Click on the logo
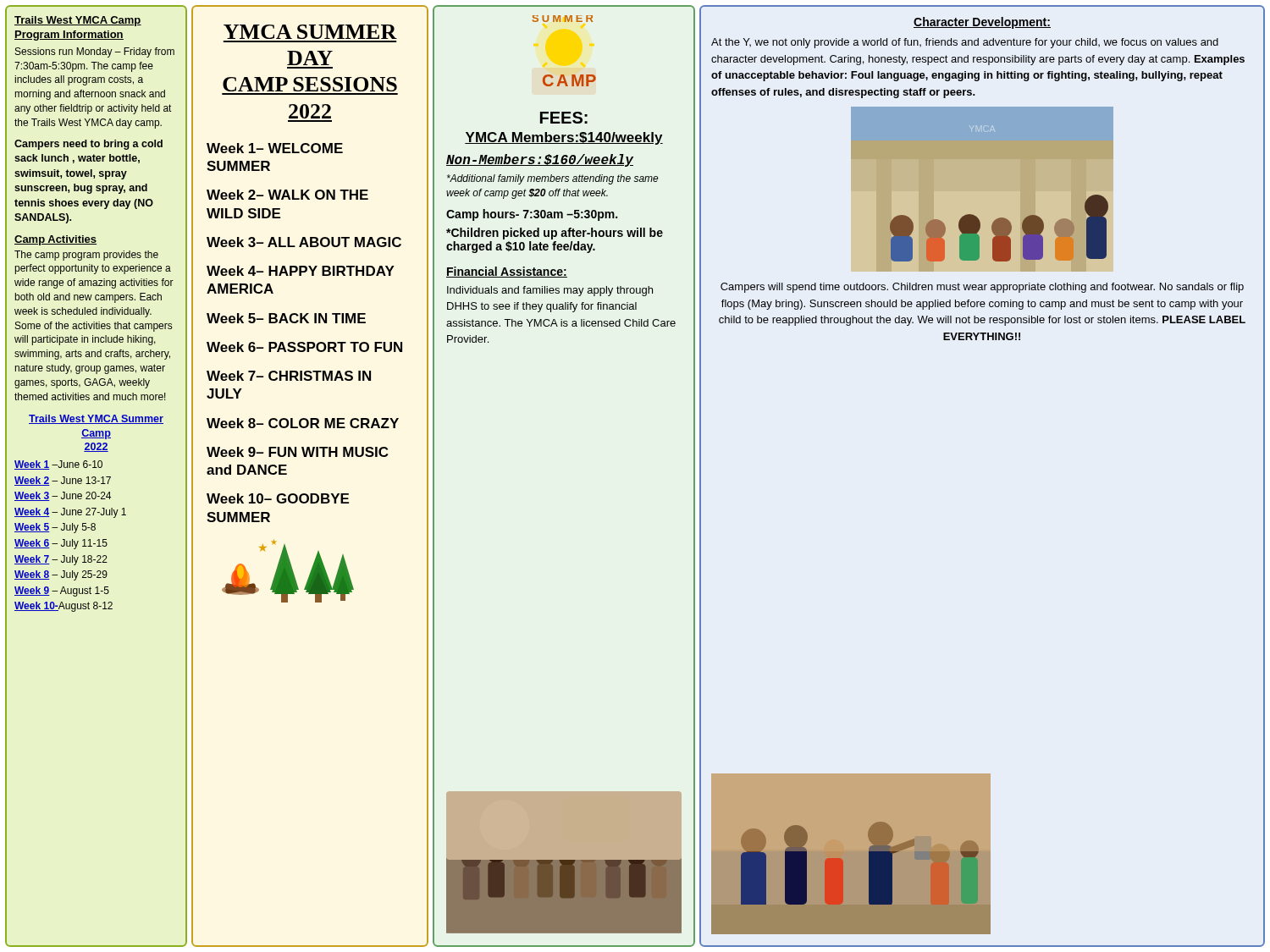Screen dimensions: 952x1270 (x=564, y=58)
